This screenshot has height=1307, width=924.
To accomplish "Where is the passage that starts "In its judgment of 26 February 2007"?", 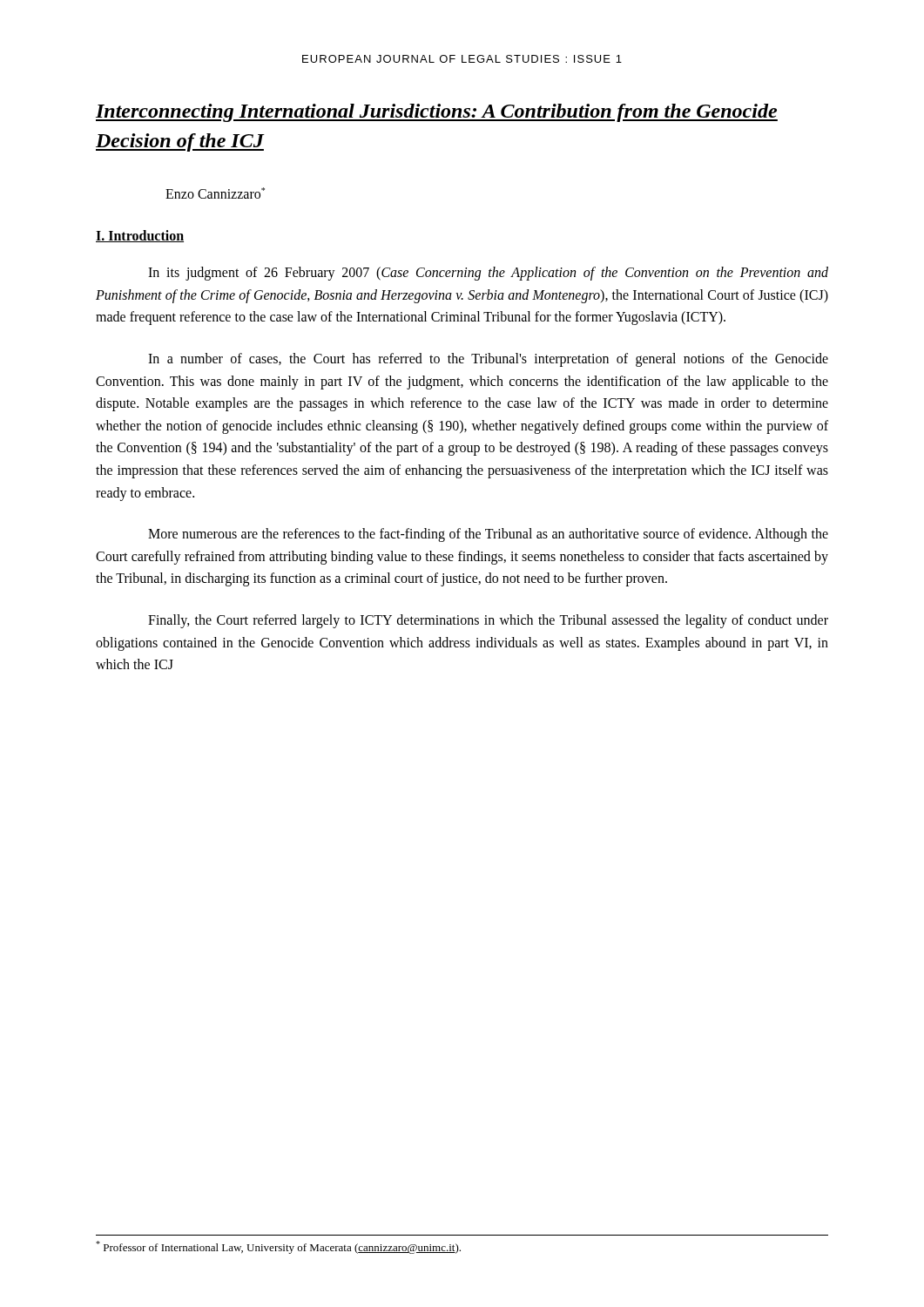I will [462, 295].
